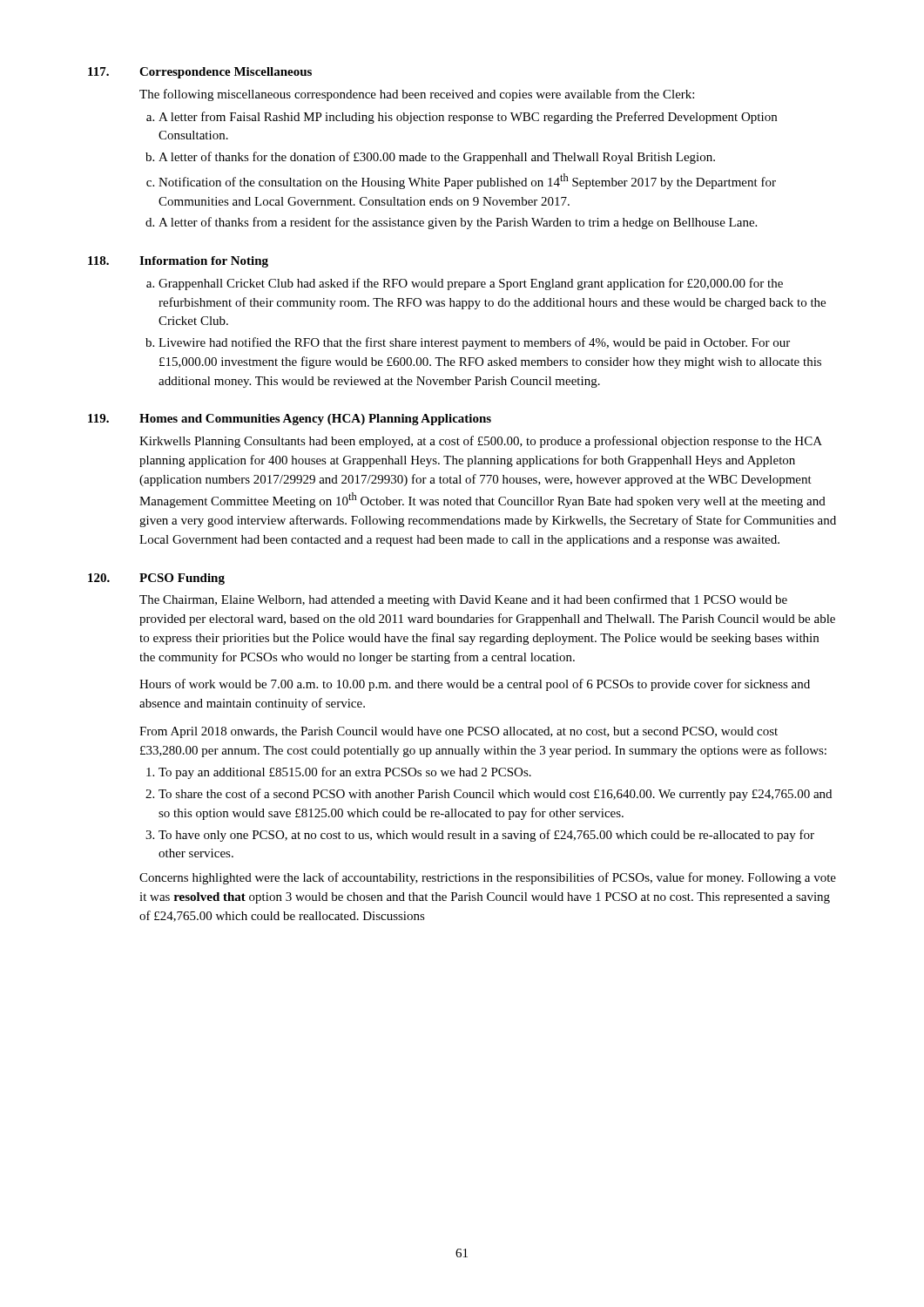The width and height of the screenshot is (924, 1307).
Task: Select the text block starting "The following miscellaneous"
Action: [417, 94]
